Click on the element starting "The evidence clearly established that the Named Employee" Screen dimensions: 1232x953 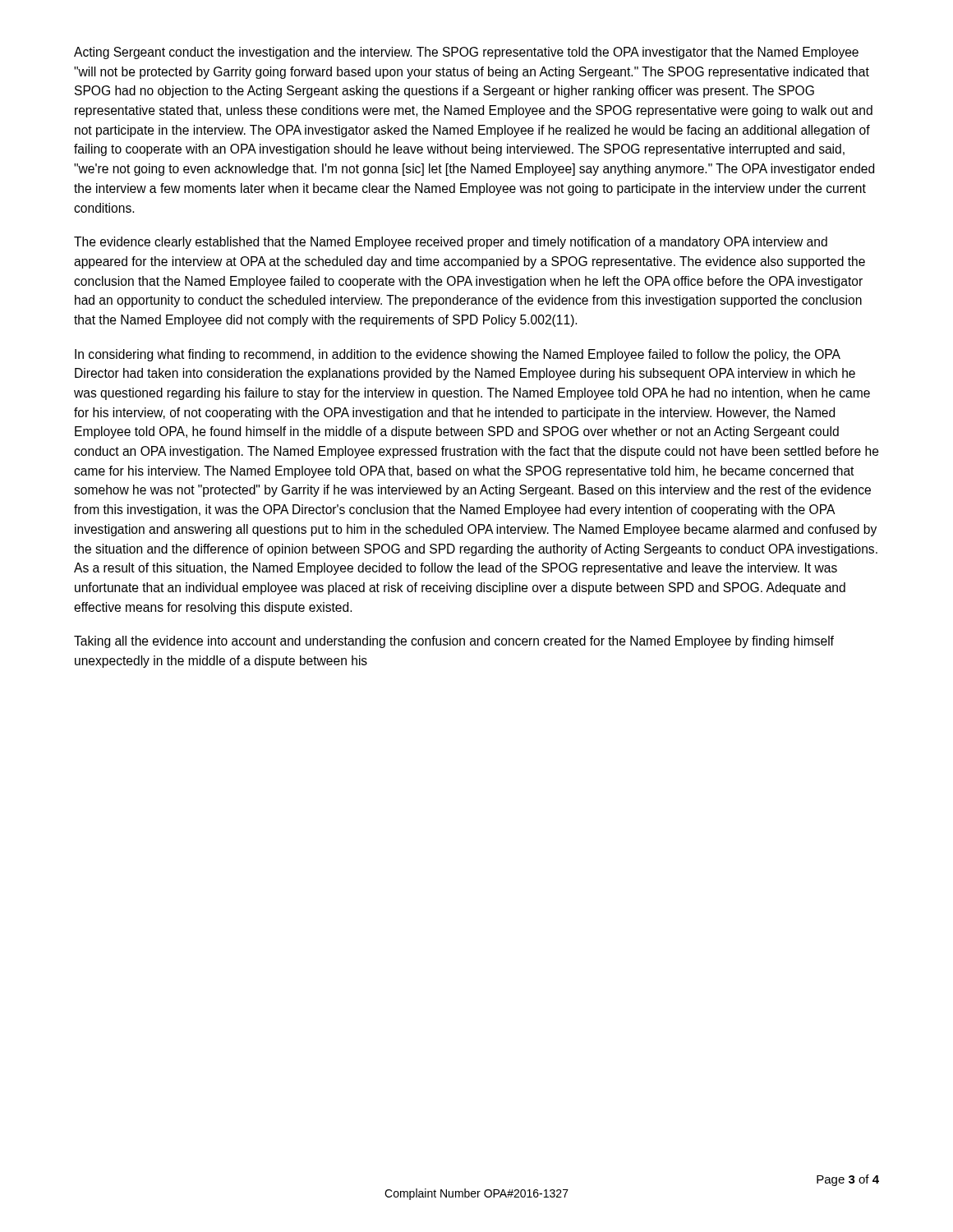[x=470, y=281]
